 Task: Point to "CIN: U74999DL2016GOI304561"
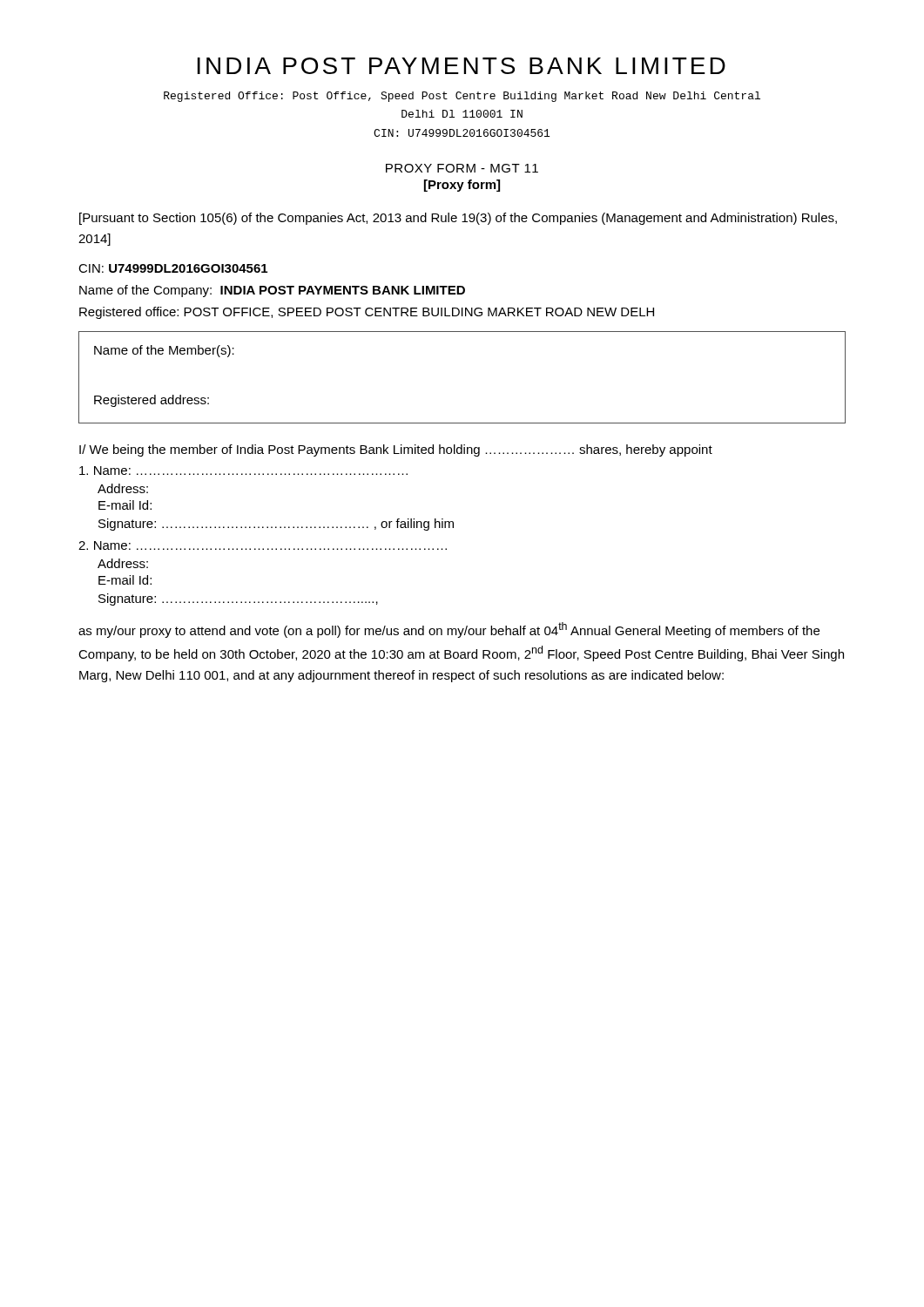pos(173,268)
